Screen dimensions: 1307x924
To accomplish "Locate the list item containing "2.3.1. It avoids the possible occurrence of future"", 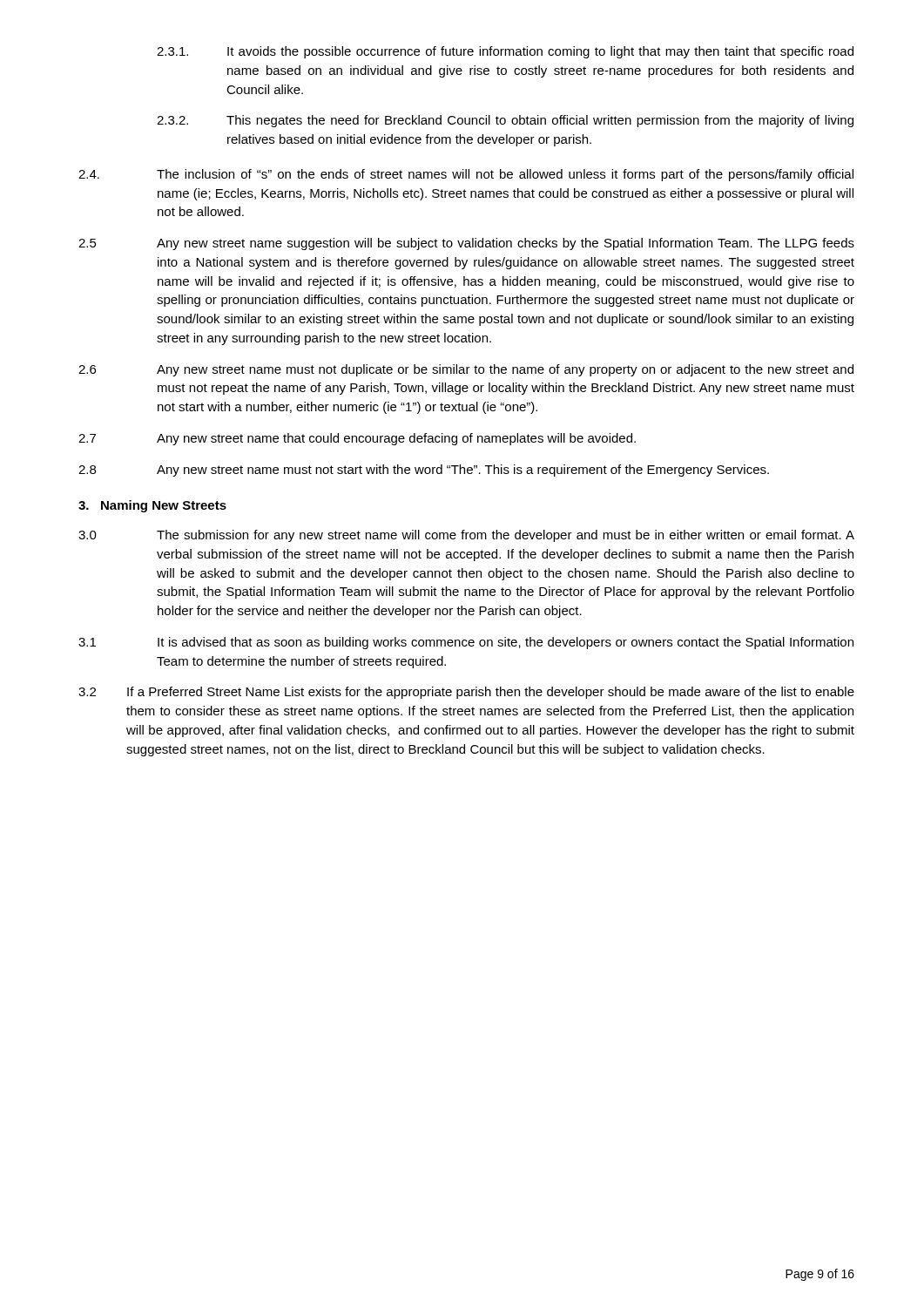I will point(506,70).
